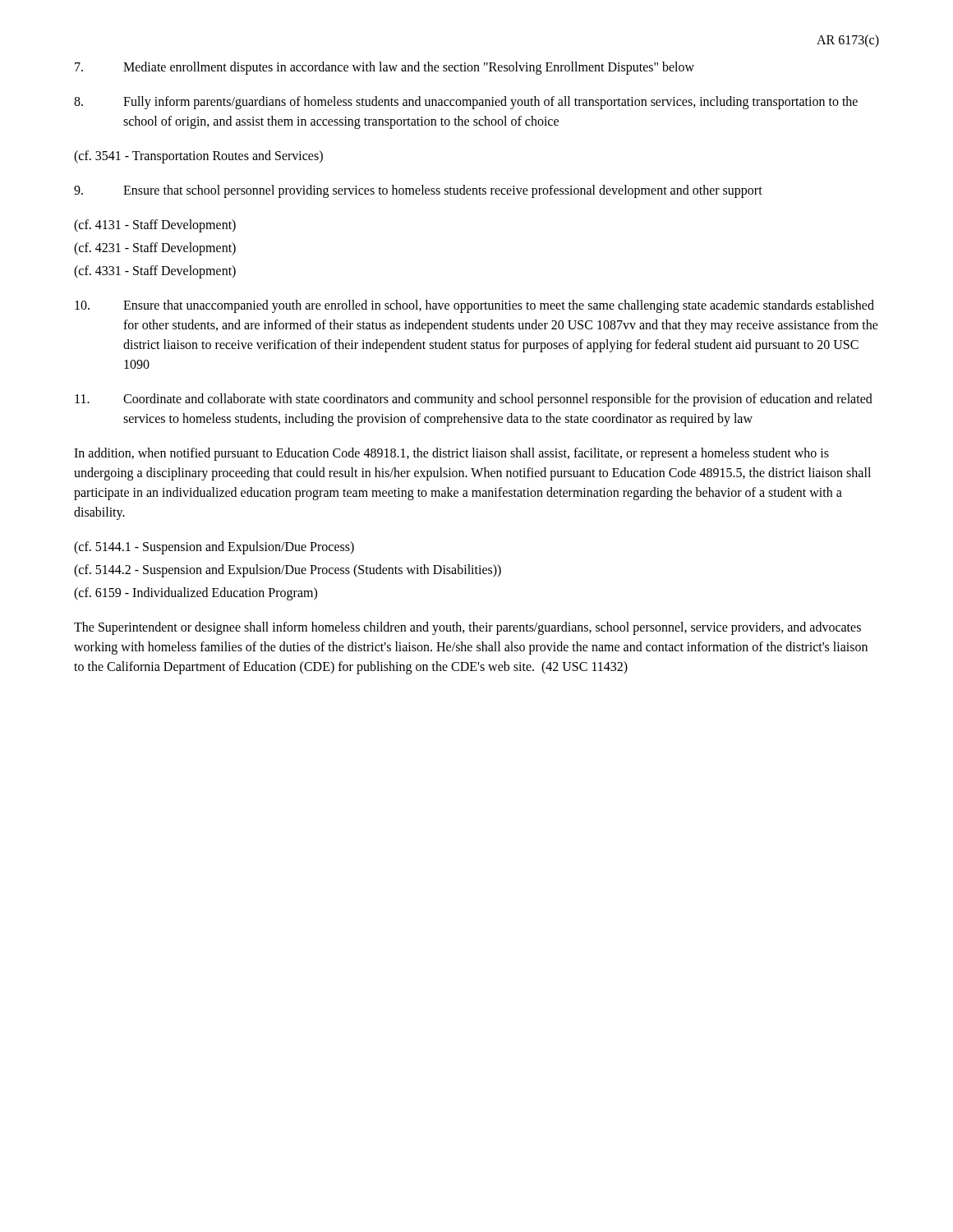953x1232 pixels.
Task: Click on the text block that reads "In addition, when notified pursuant to Education Code"
Action: pos(473,483)
